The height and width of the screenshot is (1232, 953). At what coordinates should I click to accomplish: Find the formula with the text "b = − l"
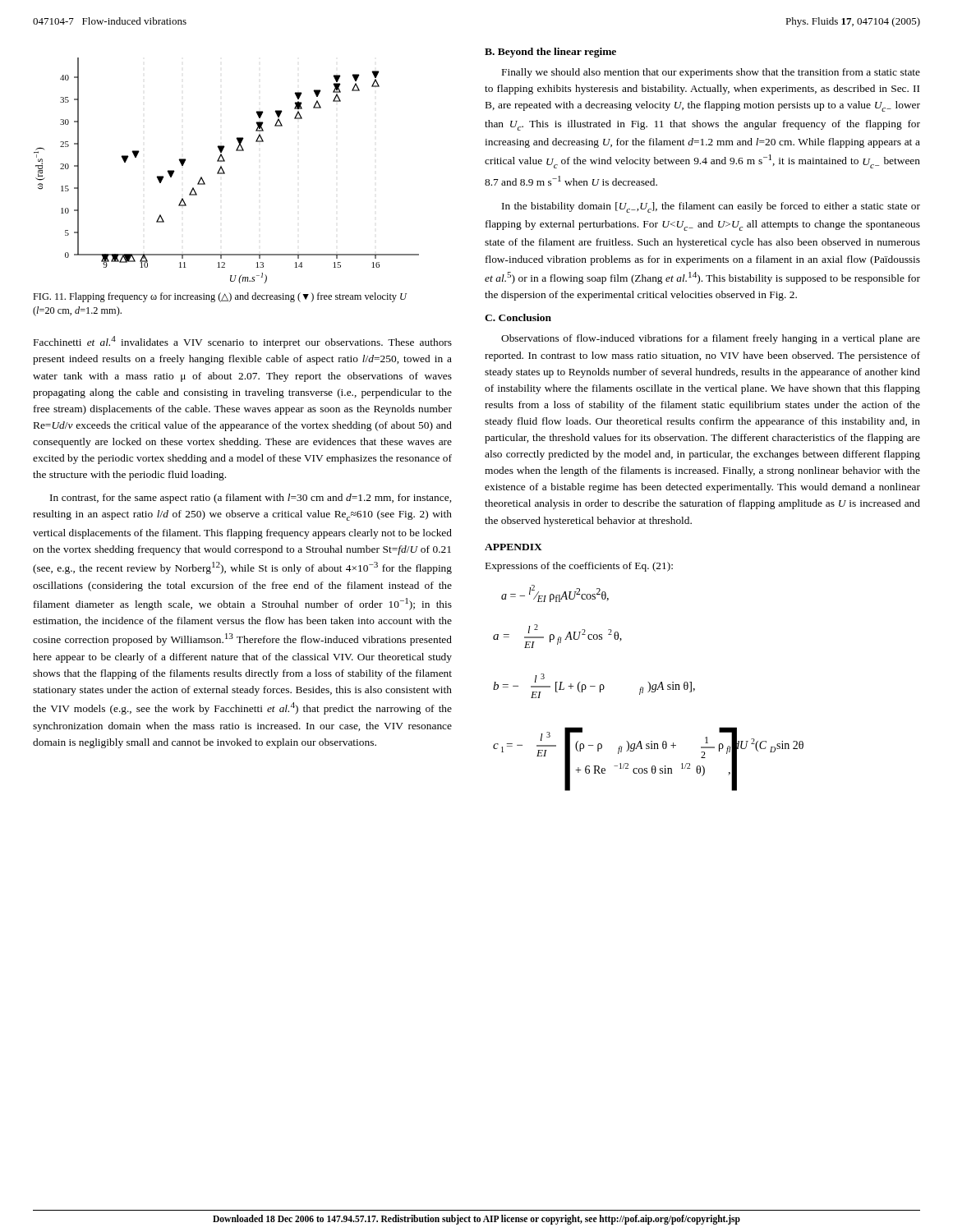tap(665, 687)
